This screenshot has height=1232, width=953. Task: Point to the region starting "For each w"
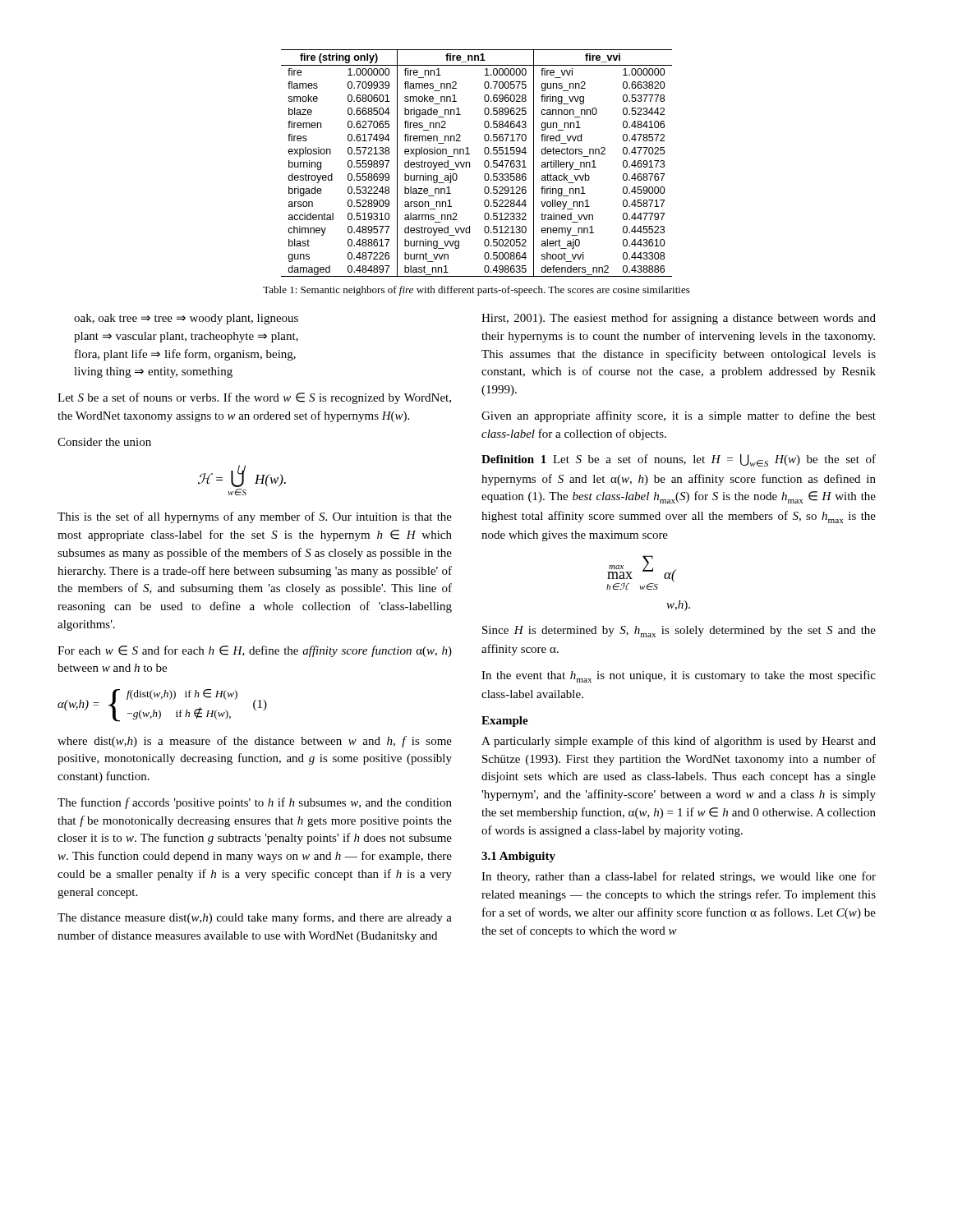click(x=255, y=659)
